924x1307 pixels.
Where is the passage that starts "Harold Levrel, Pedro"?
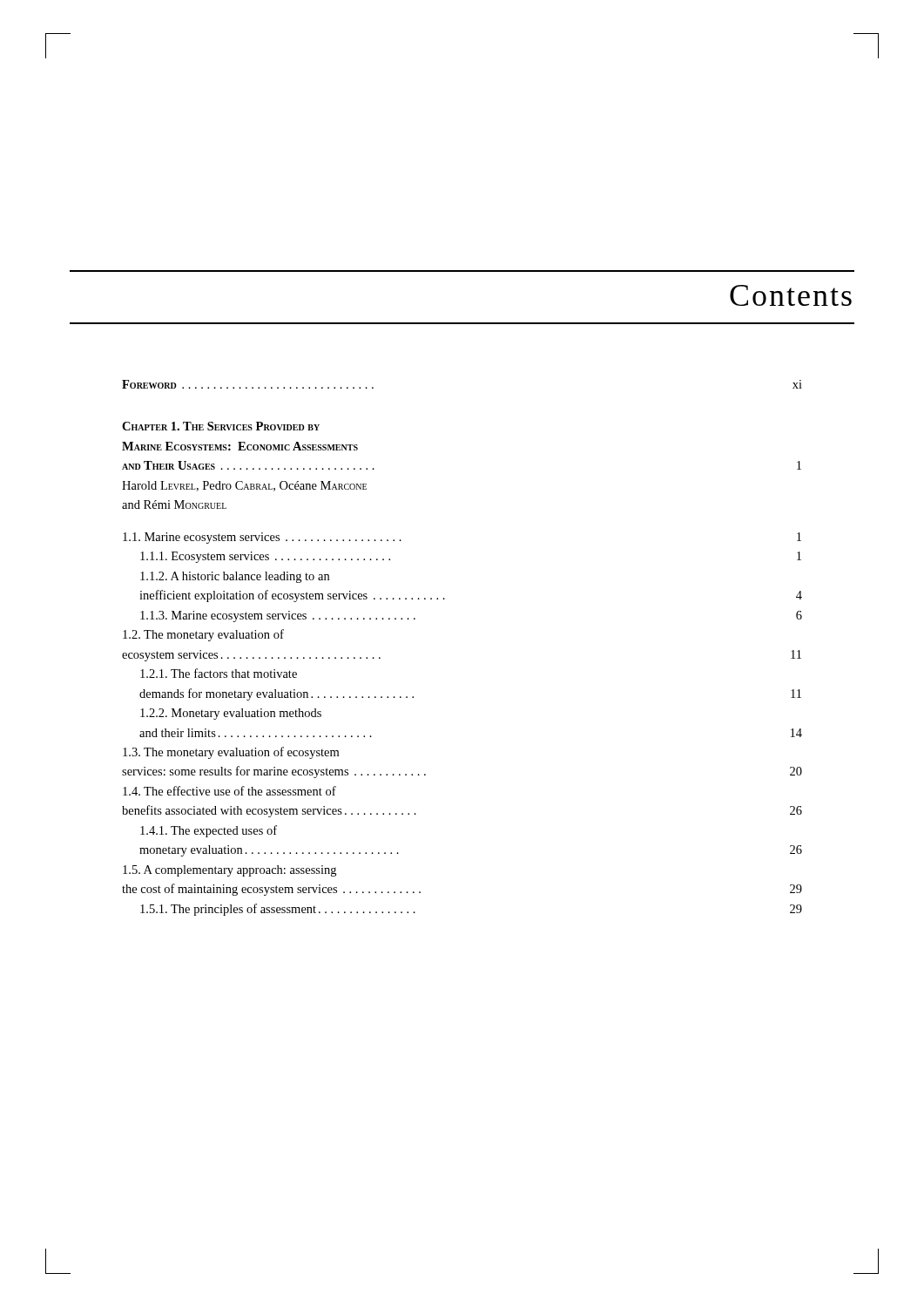[x=245, y=495]
